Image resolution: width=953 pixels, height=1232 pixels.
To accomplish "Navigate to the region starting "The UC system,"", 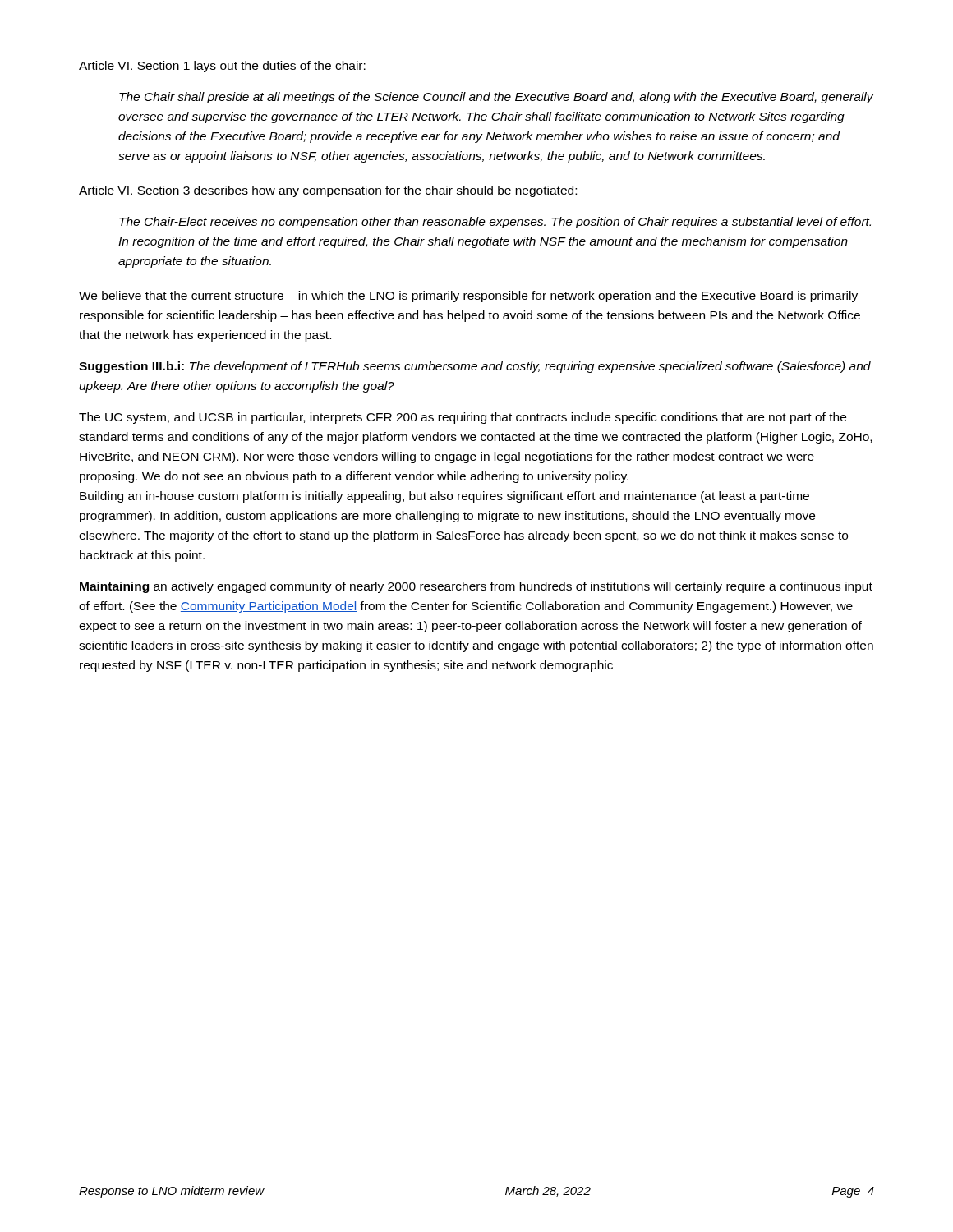I will (476, 447).
